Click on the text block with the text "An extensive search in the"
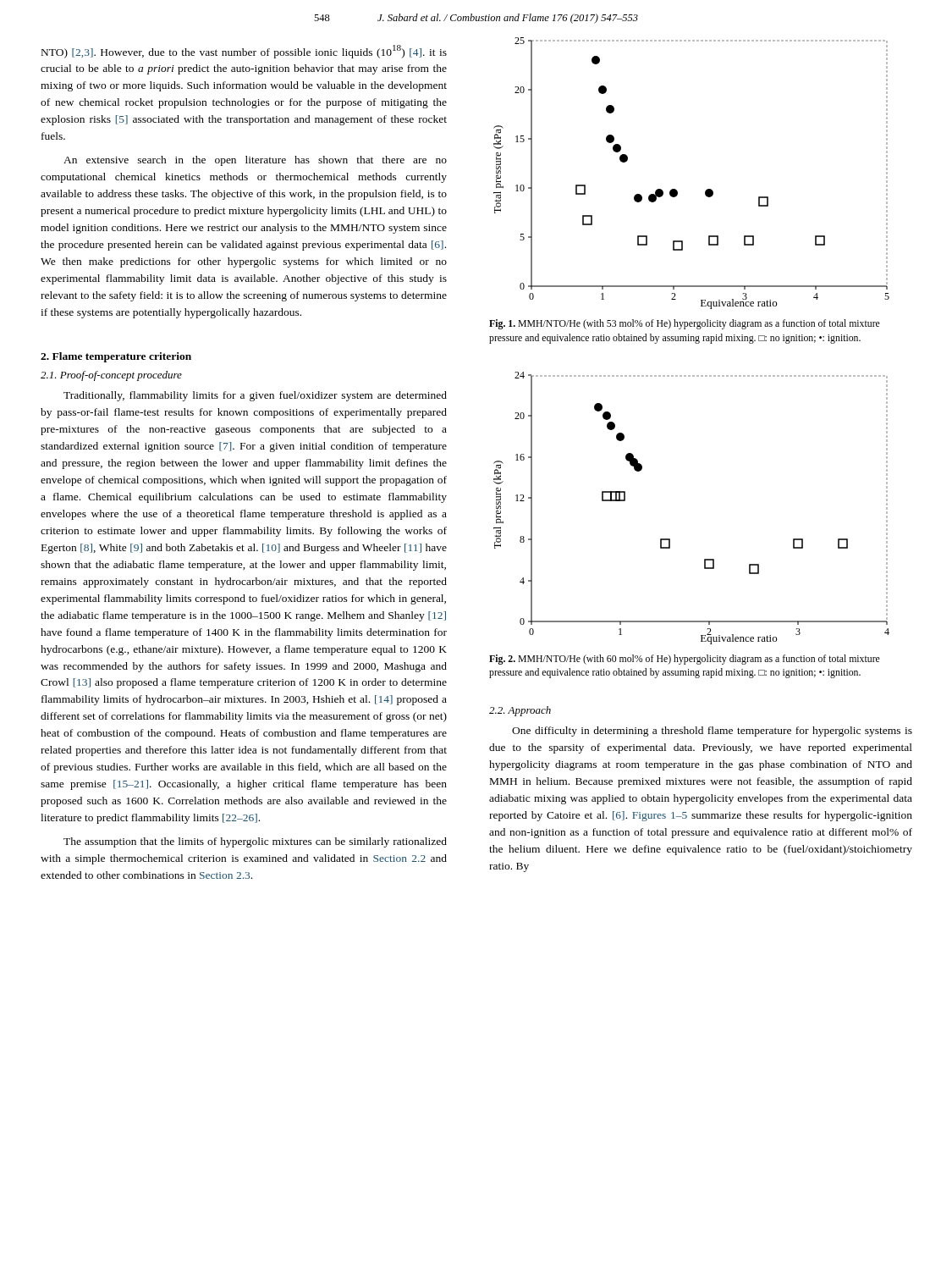The width and height of the screenshot is (952, 1270). pyautogui.click(x=244, y=236)
